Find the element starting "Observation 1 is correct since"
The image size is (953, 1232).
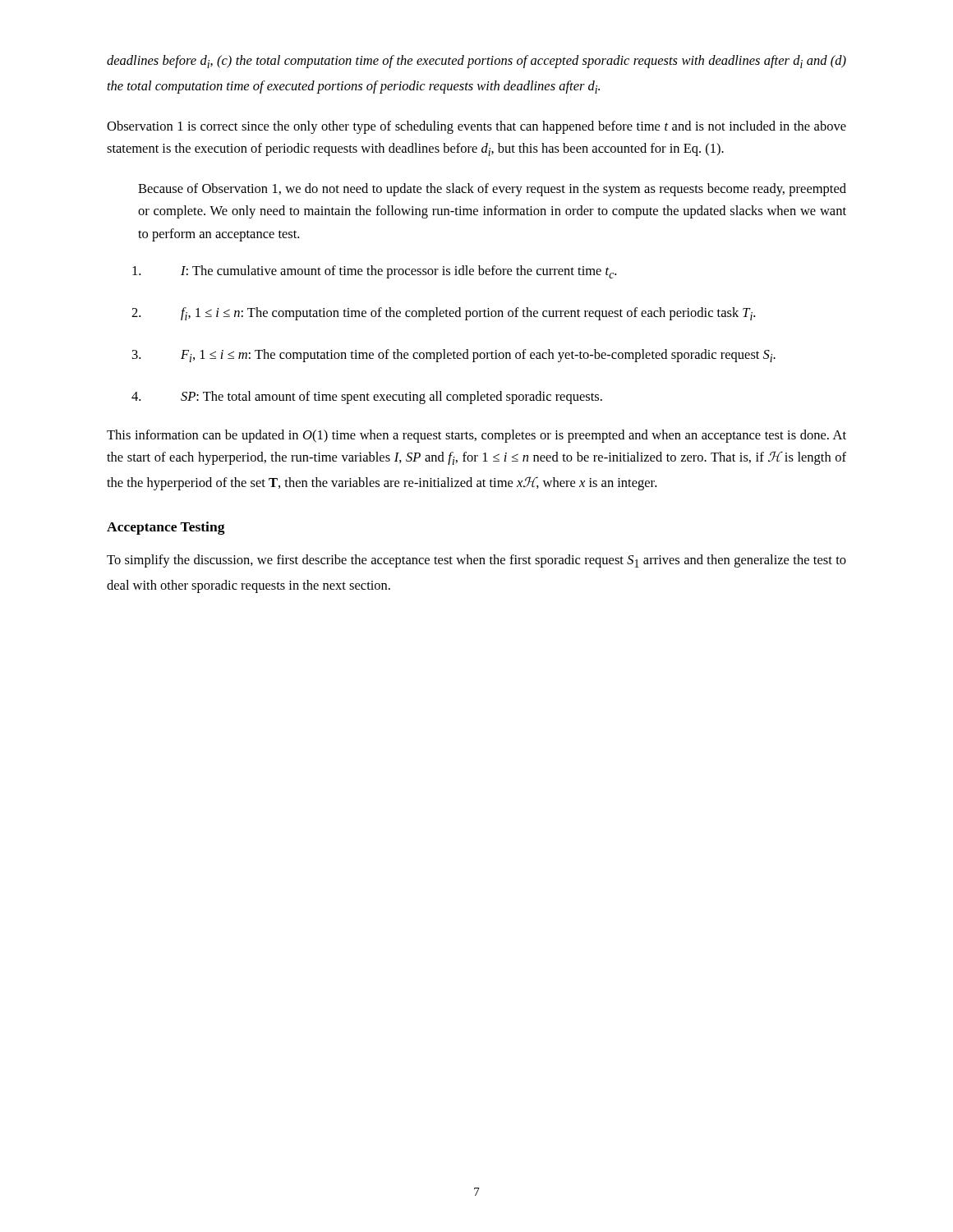(x=476, y=139)
